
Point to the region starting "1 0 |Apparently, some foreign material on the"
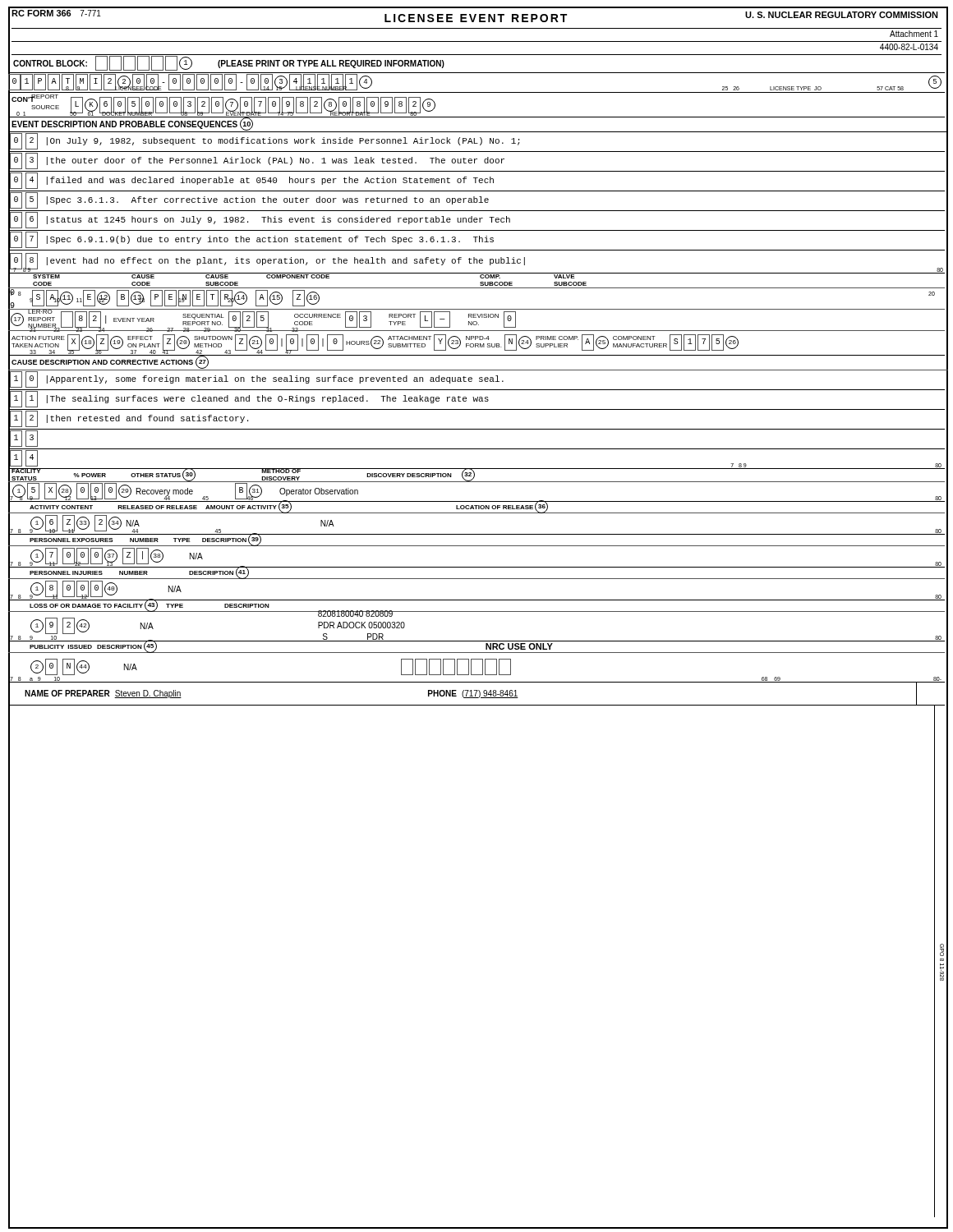coord(258,379)
